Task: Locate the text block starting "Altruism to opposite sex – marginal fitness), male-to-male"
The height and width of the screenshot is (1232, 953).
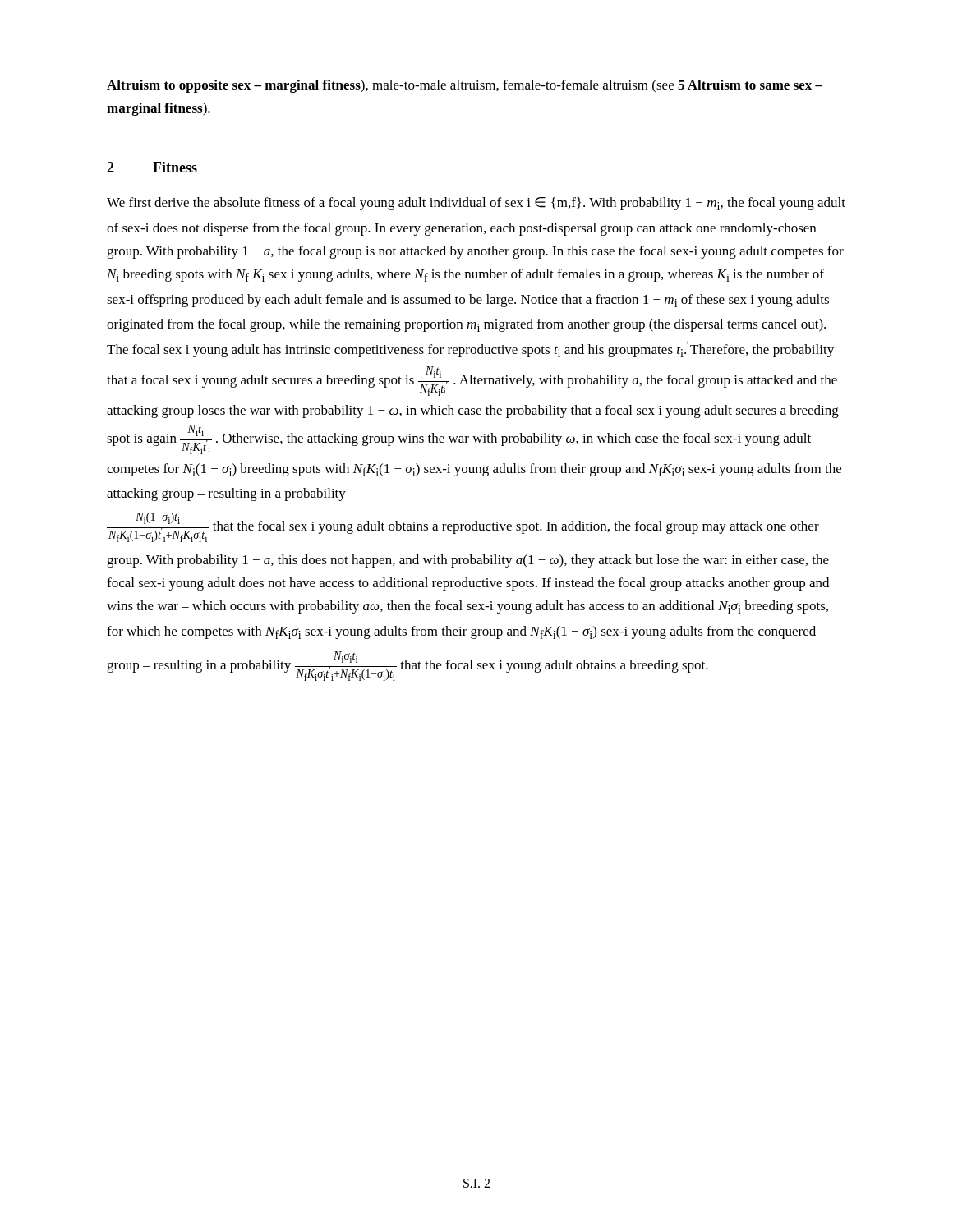Action: (465, 97)
